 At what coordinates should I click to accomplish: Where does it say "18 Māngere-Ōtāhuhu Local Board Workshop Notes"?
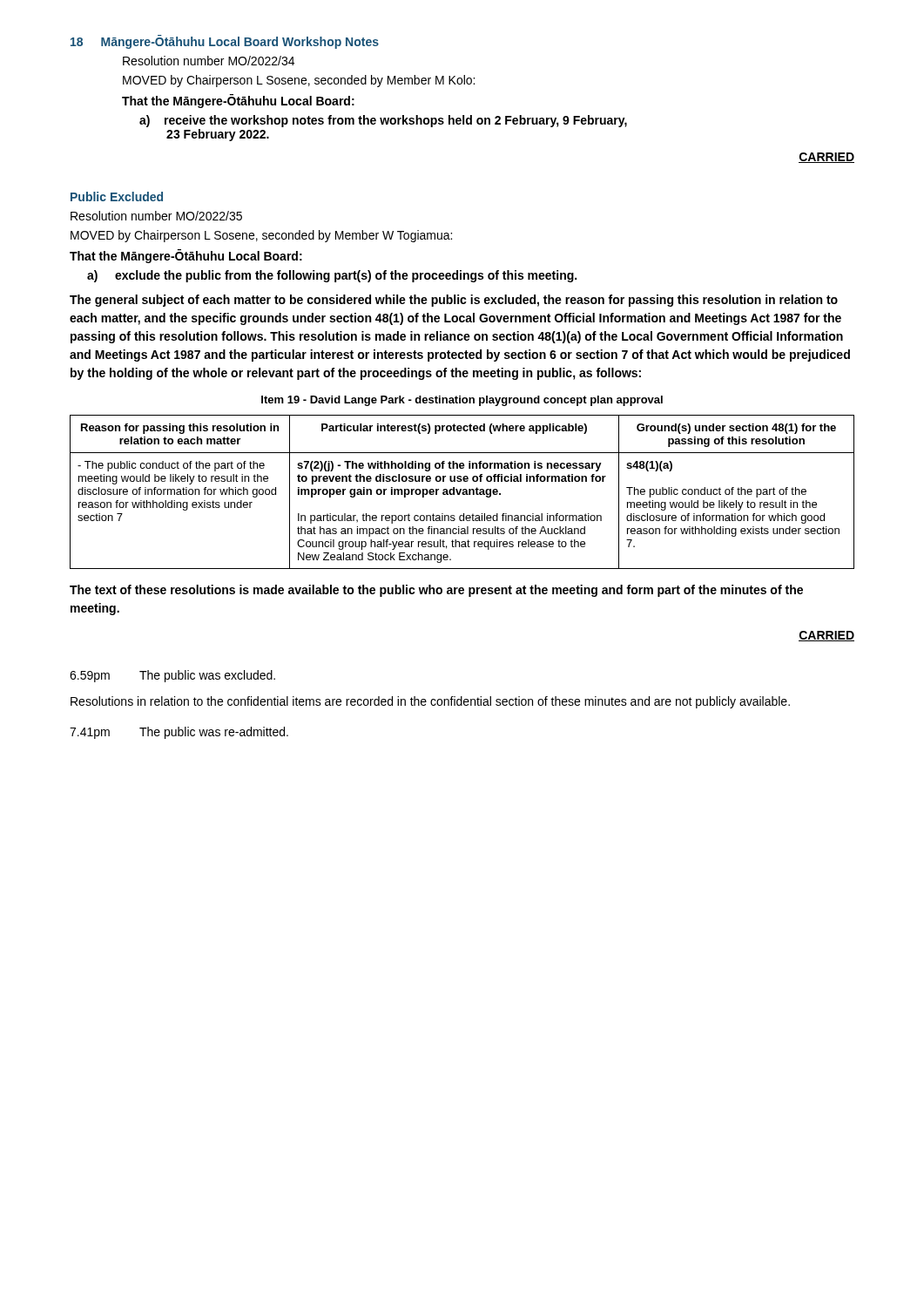(224, 42)
